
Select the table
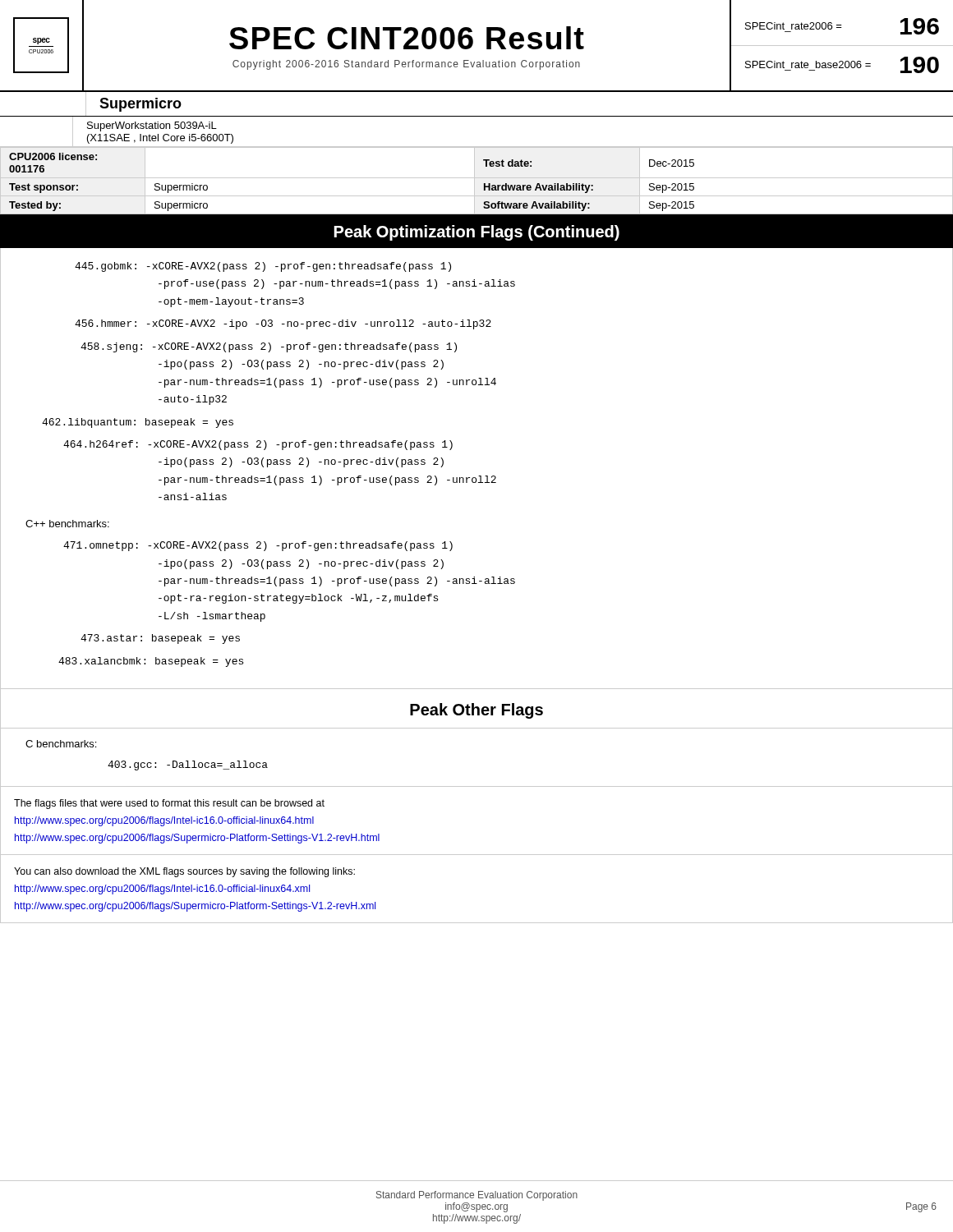tap(476, 181)
